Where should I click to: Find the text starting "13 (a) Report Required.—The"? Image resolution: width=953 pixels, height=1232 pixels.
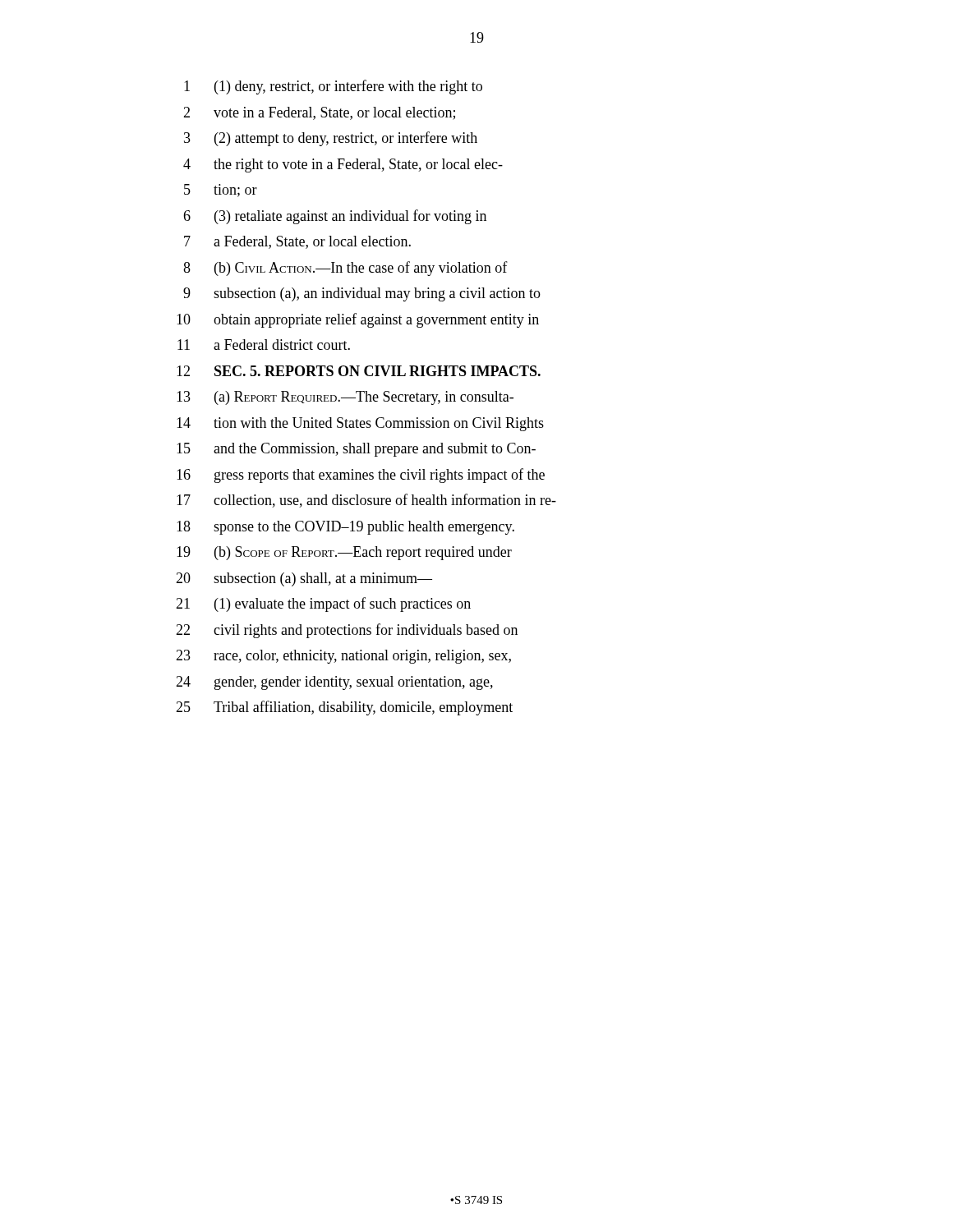(501, 462)
